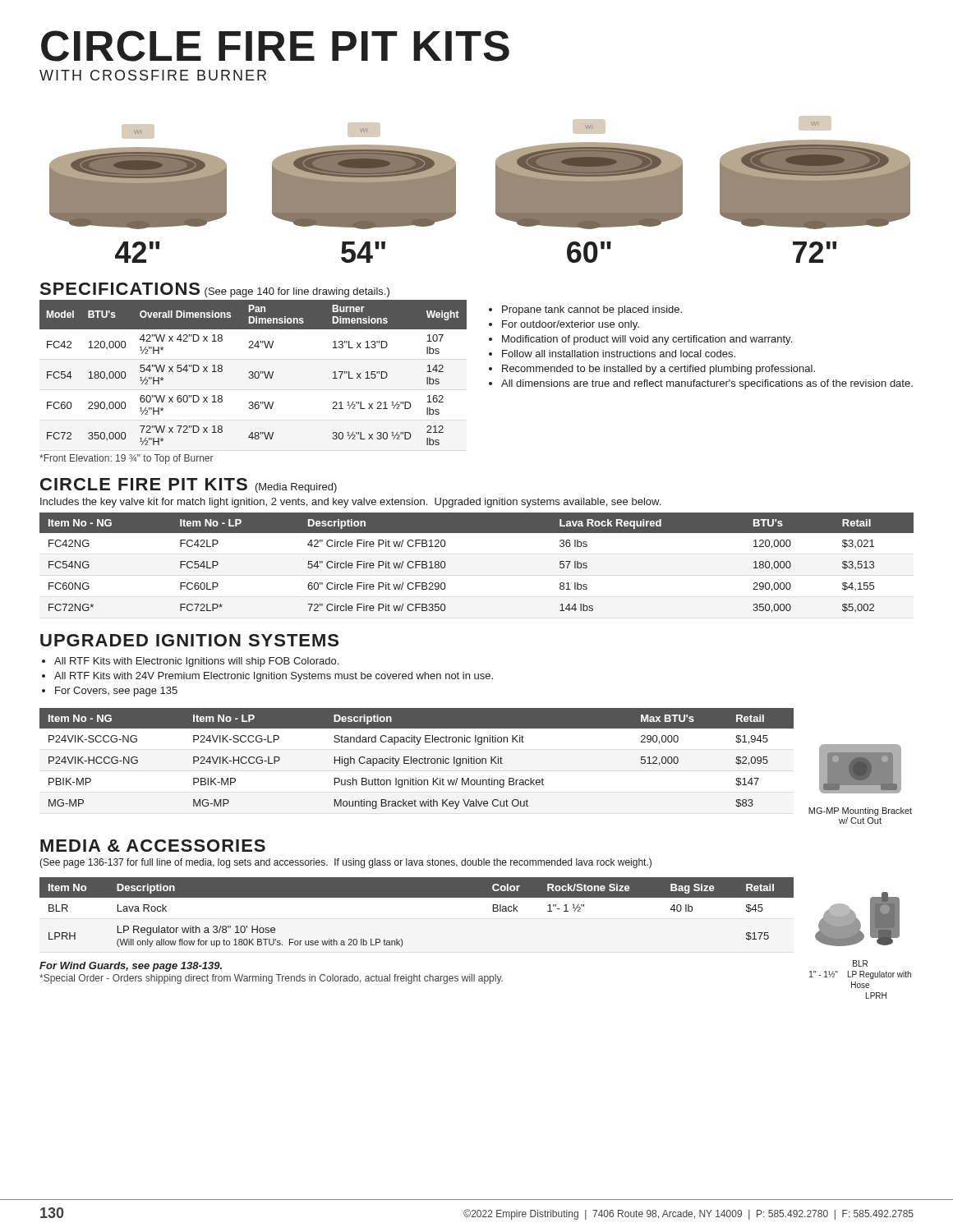Locate the table with the text "21 ½"L x 21"
953x1232 pixels.
(253, 382)
